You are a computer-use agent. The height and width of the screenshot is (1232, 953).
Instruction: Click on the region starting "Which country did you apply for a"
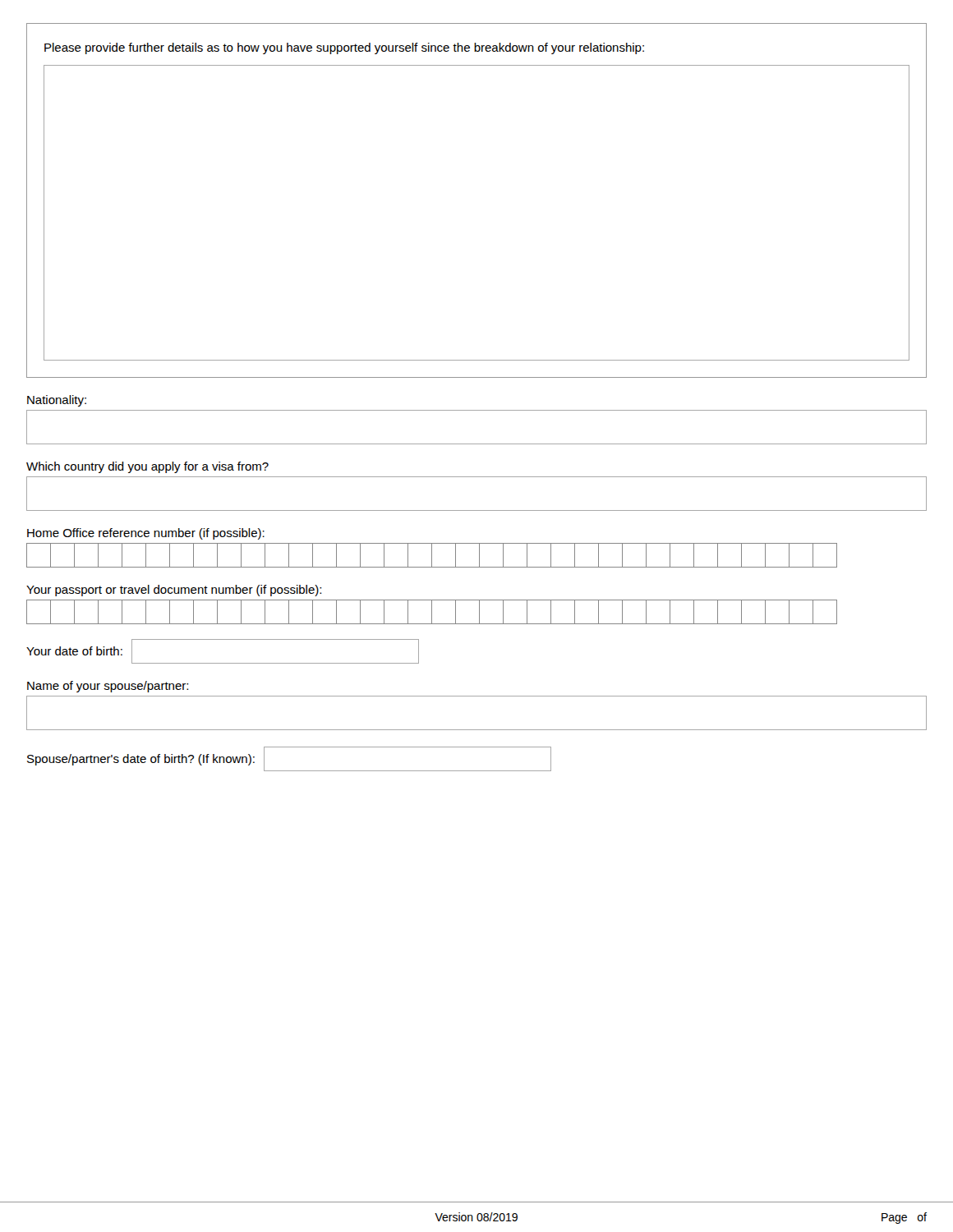(x=476, y=485)
